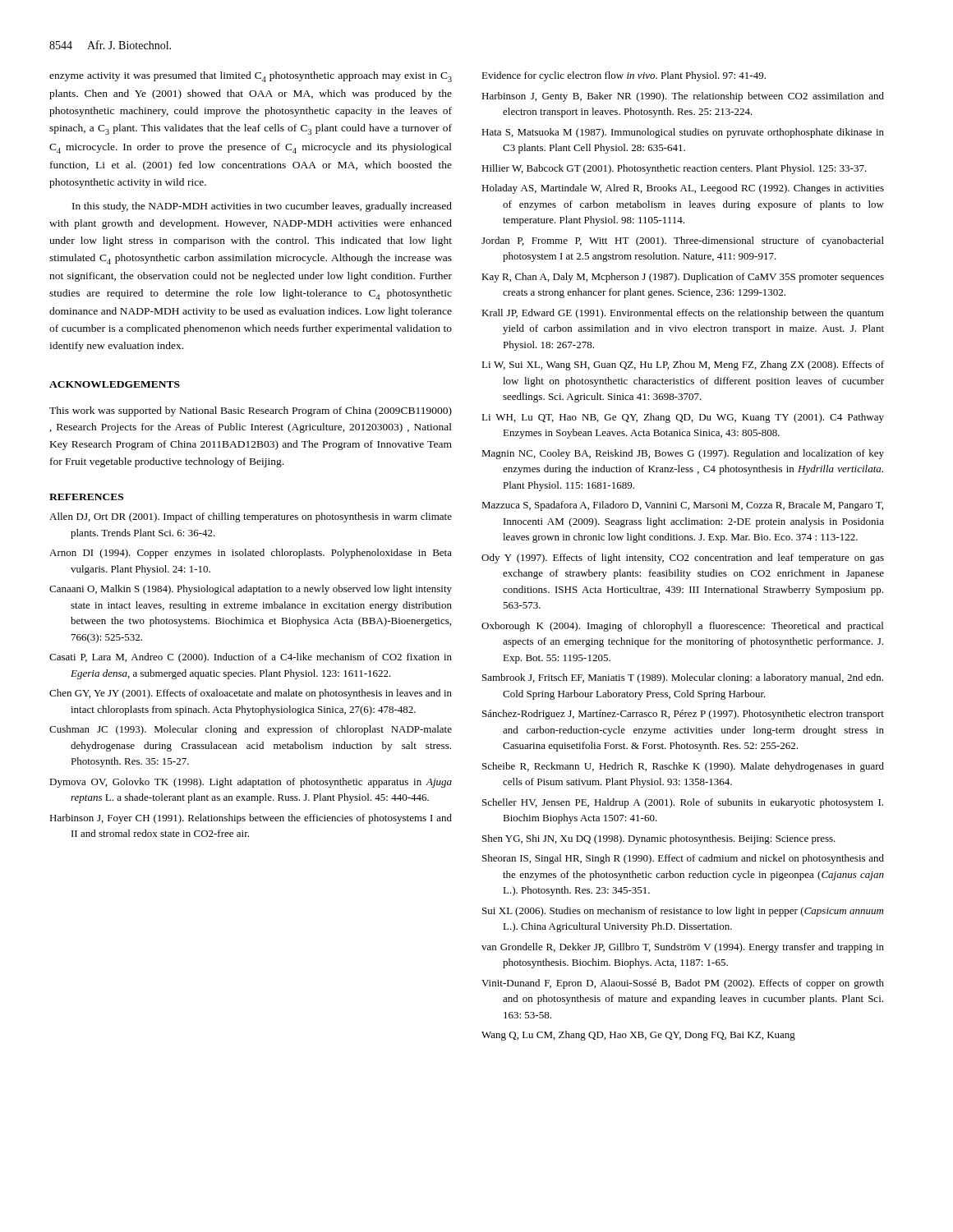This screenshot has height=1232, width=953.
Task: Find the passage starting "Evidence for cyclic electron flow in vivo. Plant"
Action: [x=624, y=75]
